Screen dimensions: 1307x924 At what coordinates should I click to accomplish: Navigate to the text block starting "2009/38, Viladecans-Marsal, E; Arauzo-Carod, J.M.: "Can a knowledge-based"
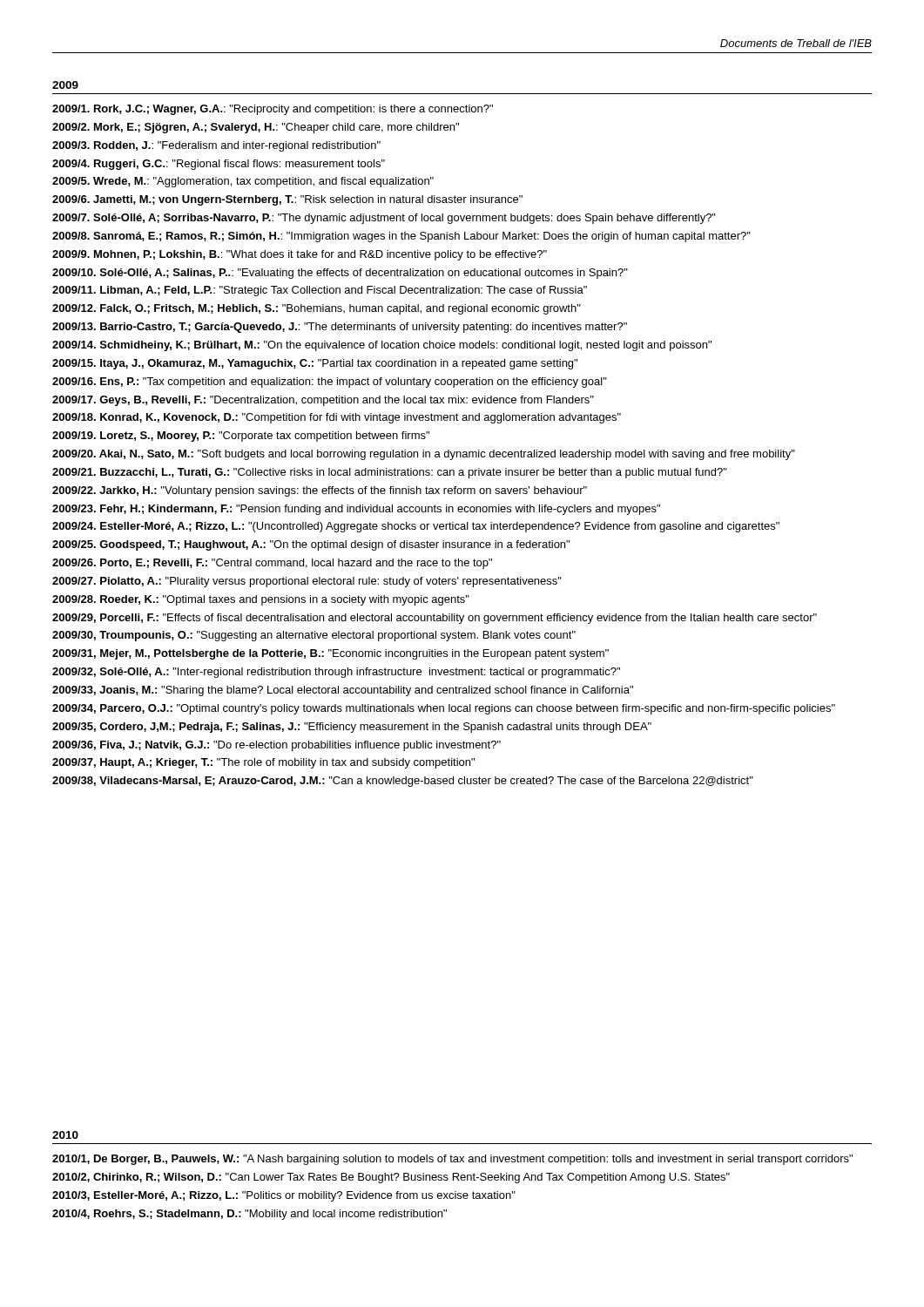pyautogui.click(x=403, y=780)
